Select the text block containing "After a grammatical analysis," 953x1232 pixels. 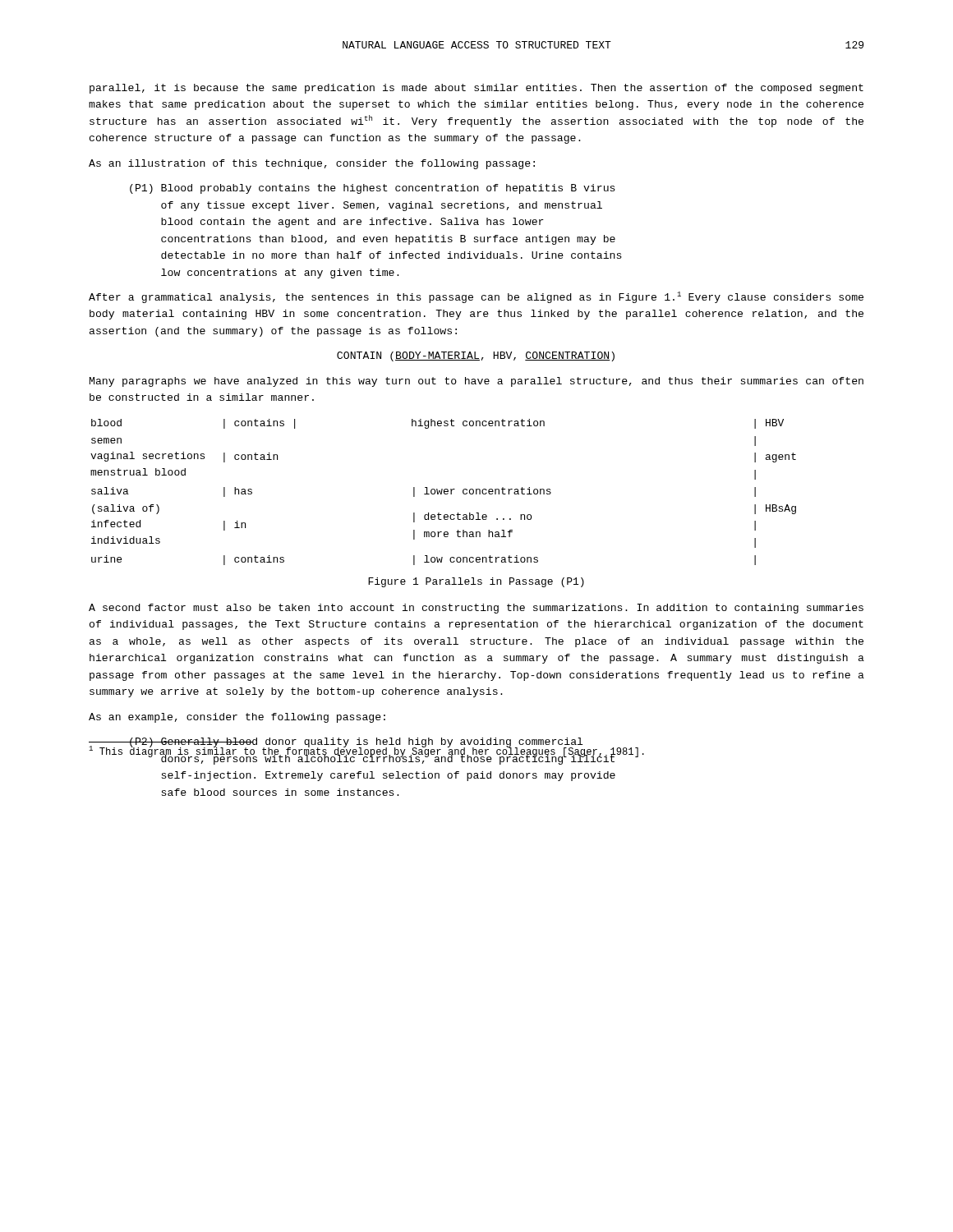point(476,314)
